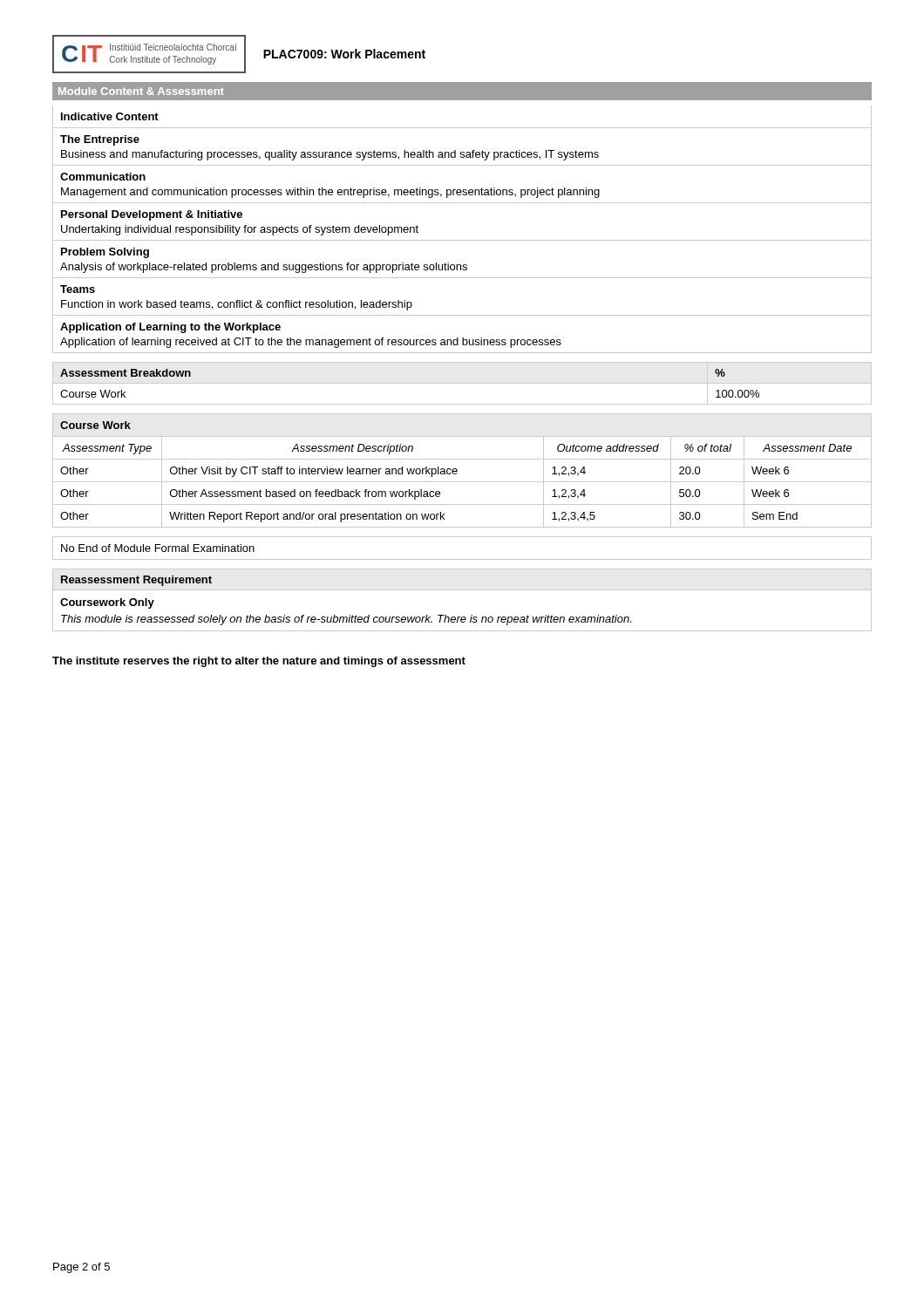The width and height of the screenshot is (924, 1308).
Task: Select the table that reads "Sem End"
Action: (x=462, y=470)
